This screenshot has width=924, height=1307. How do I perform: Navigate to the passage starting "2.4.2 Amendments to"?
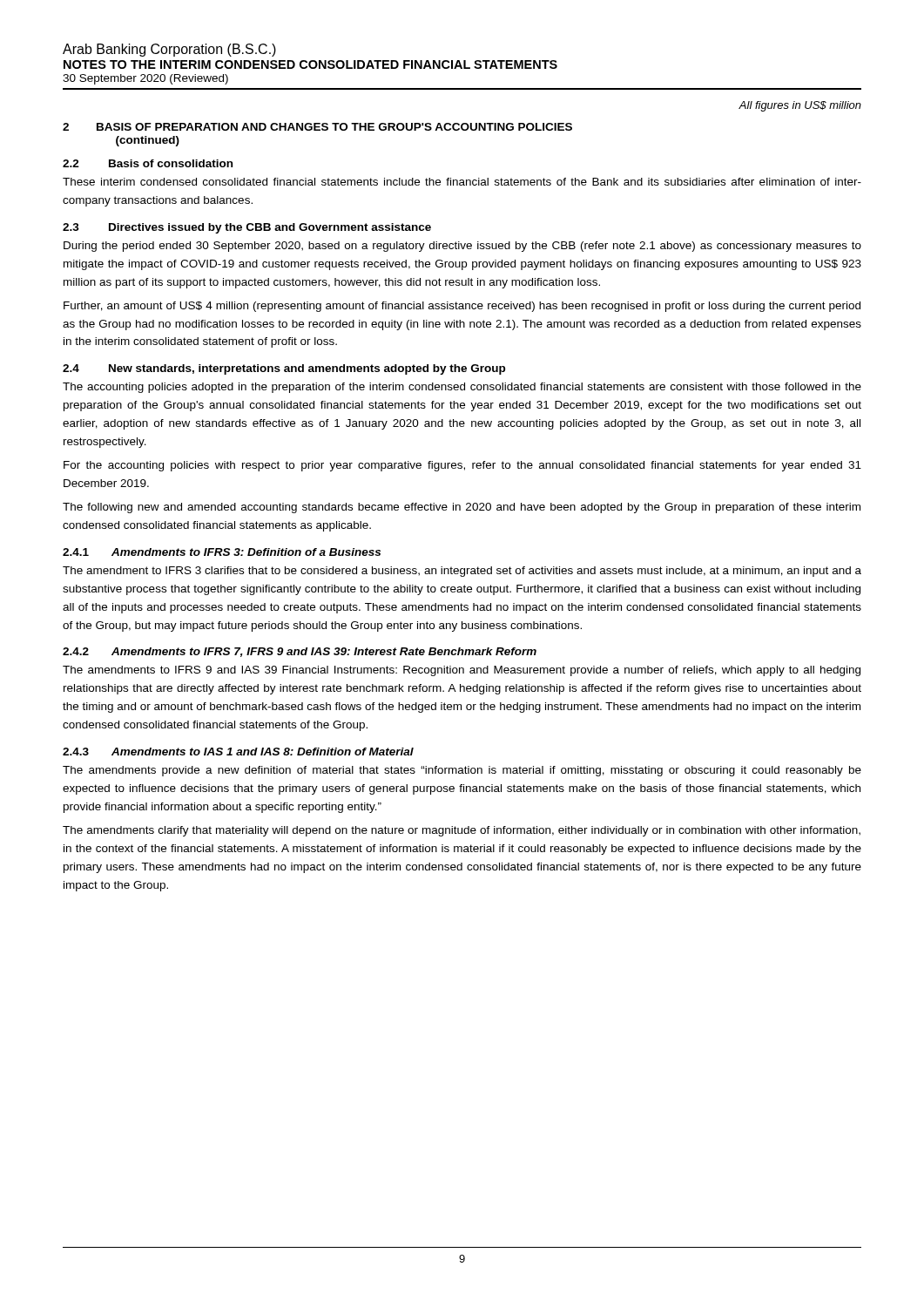[x=300, y=652]
